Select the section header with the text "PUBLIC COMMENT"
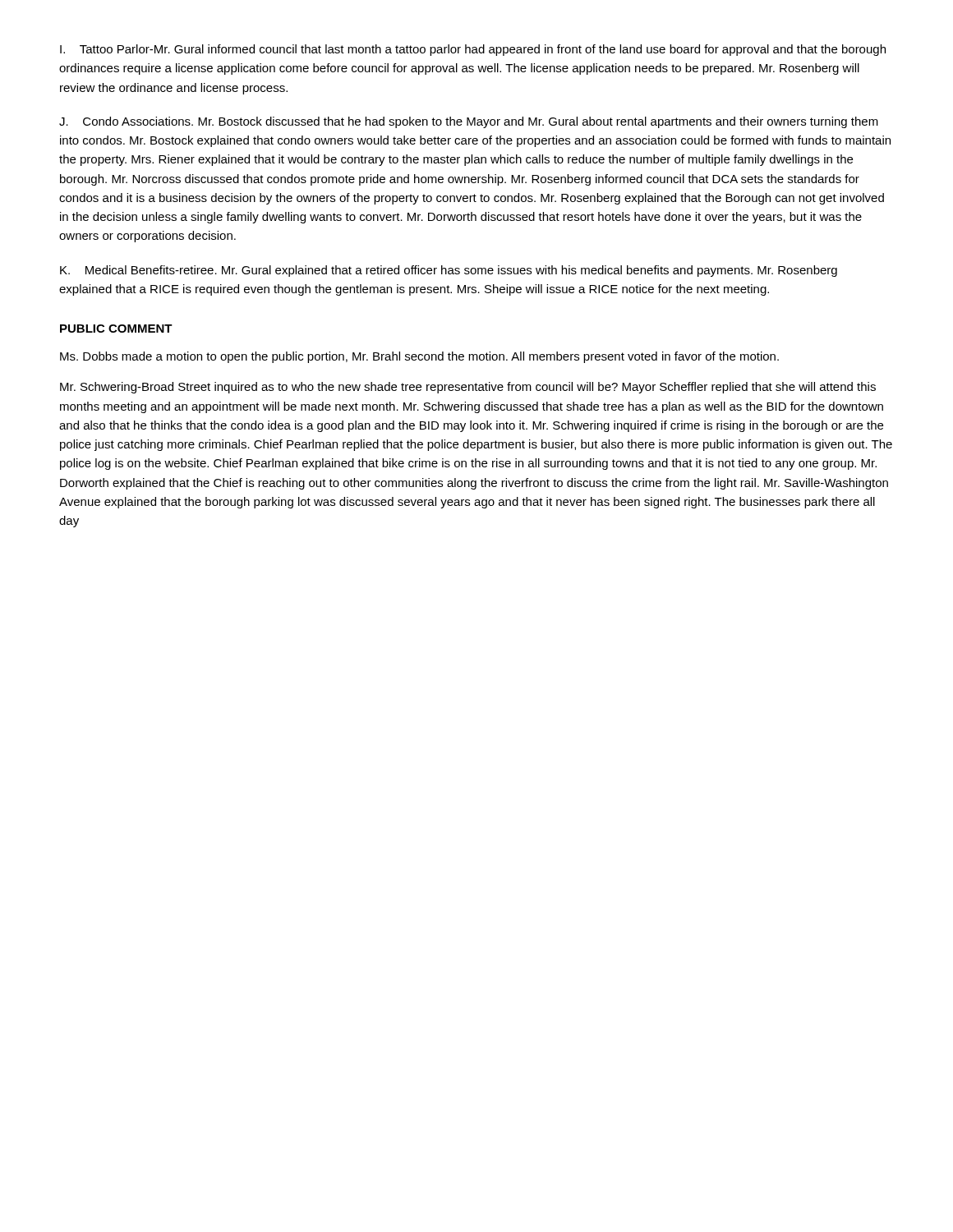953x1232 pixels. [116, 328]
